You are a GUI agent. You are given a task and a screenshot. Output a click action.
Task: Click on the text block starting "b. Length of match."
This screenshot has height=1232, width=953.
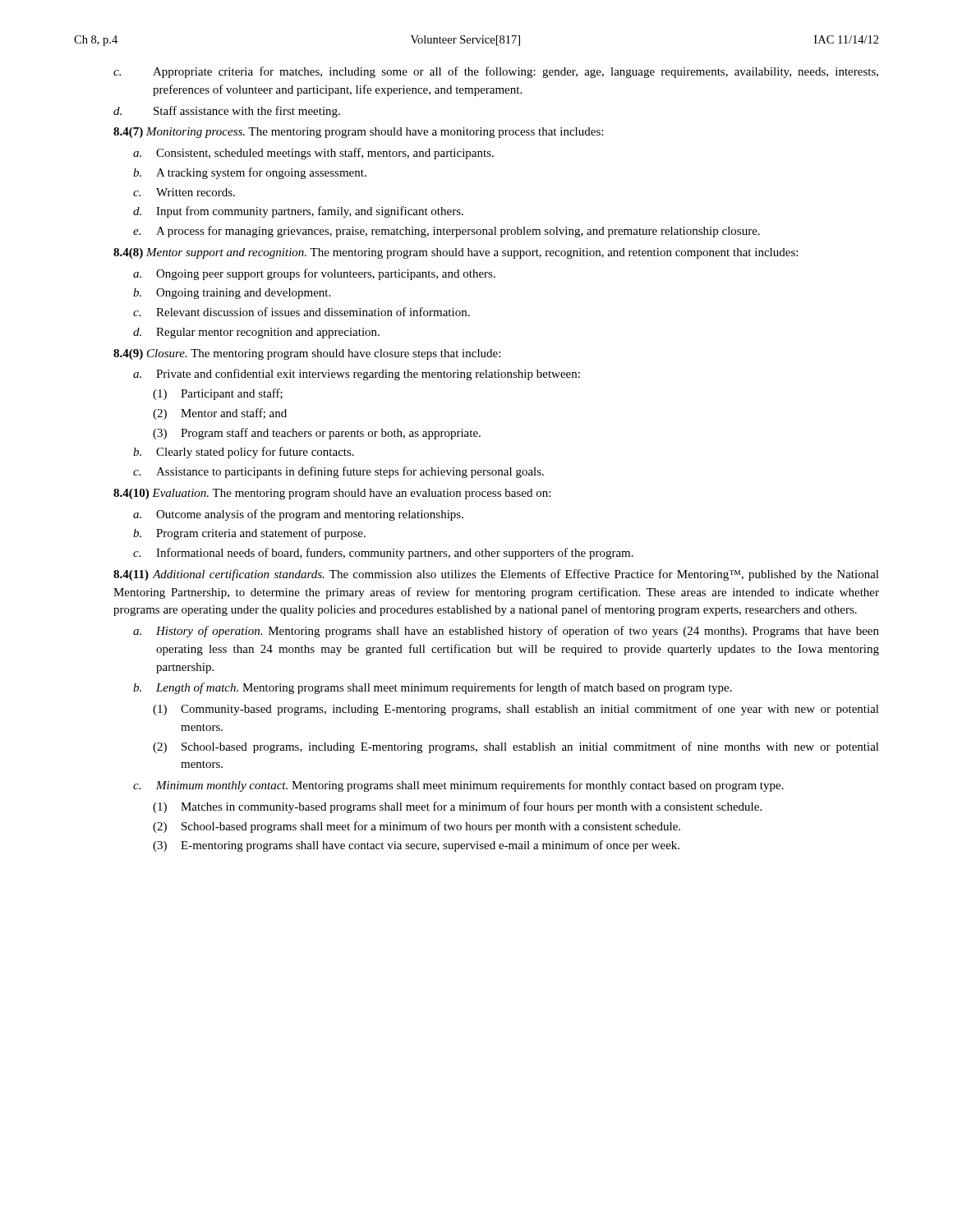pos(433,688)
